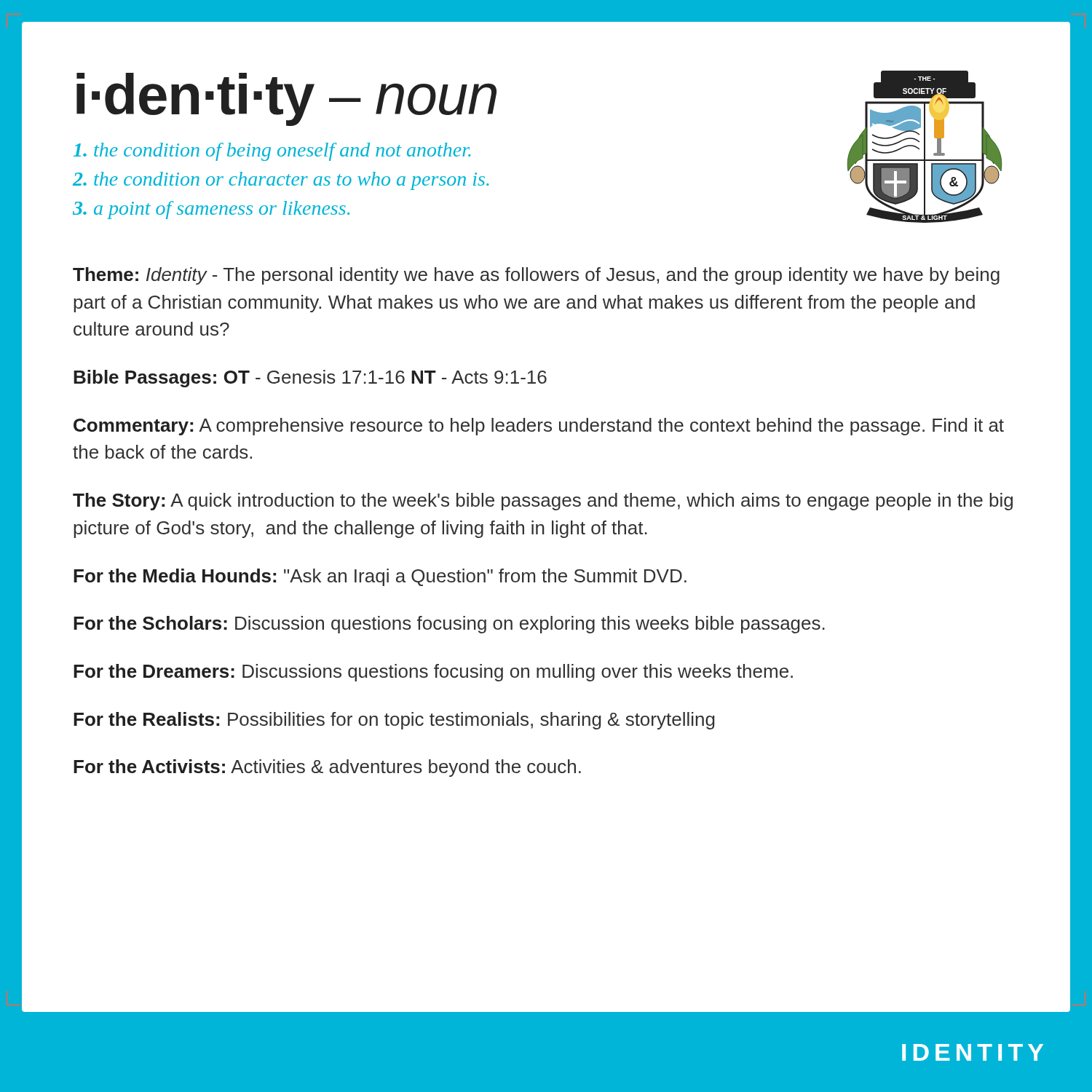Click the logo
Screen dimensions: 1092x1092
925,154
